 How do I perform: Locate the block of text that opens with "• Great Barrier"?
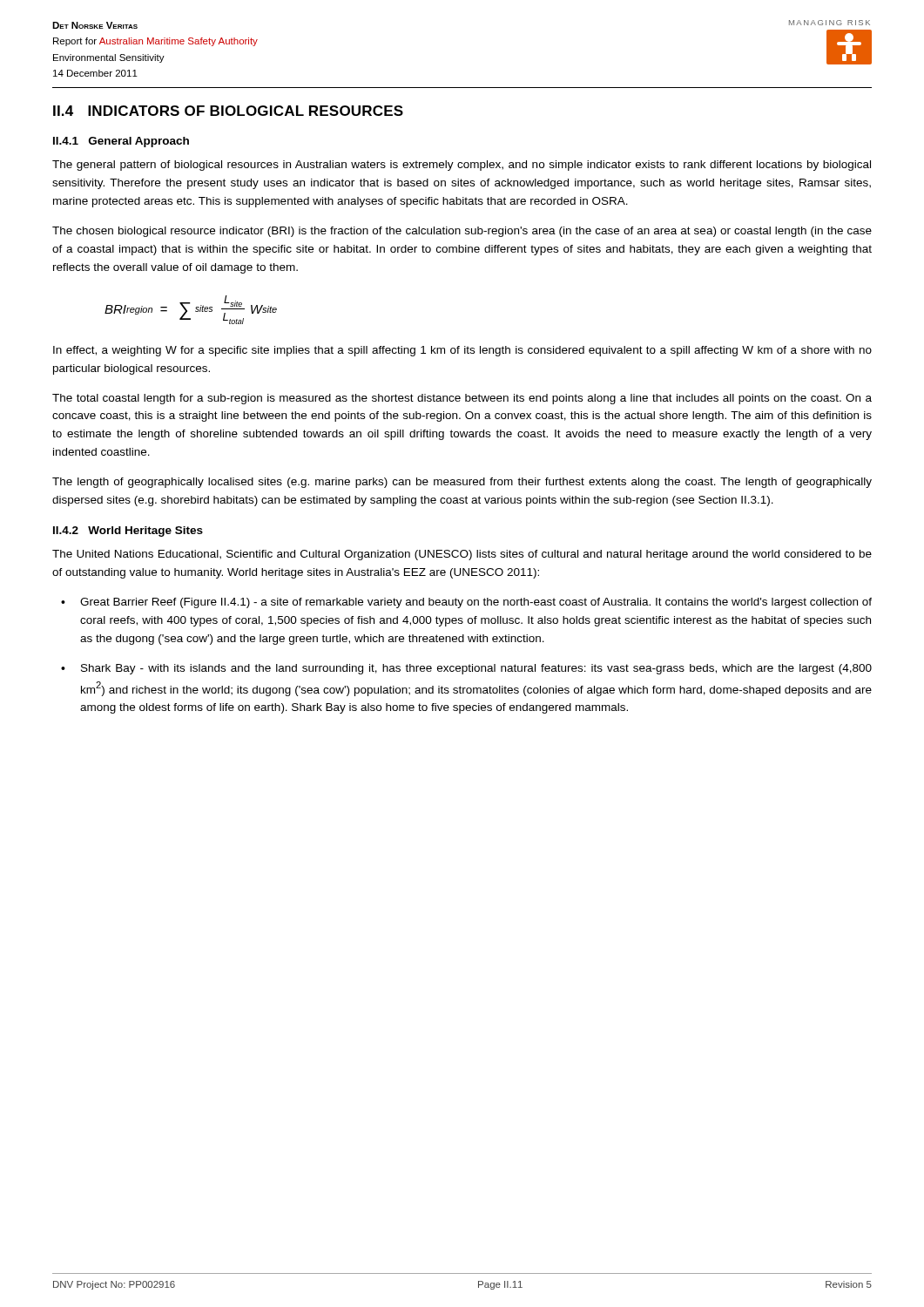pos(466,621)
